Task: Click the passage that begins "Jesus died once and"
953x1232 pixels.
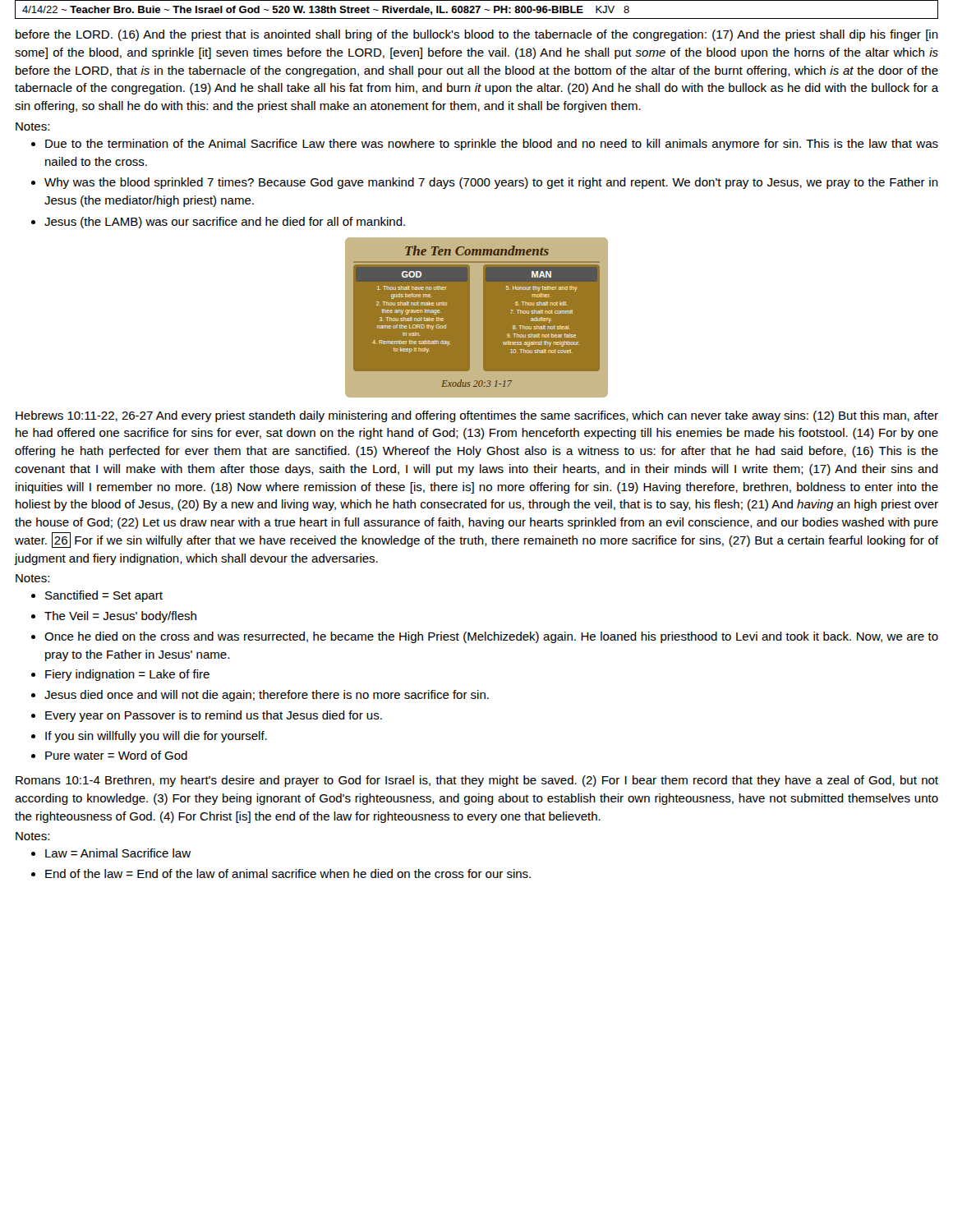Action: pyautogui.click(x=476, y=695)
